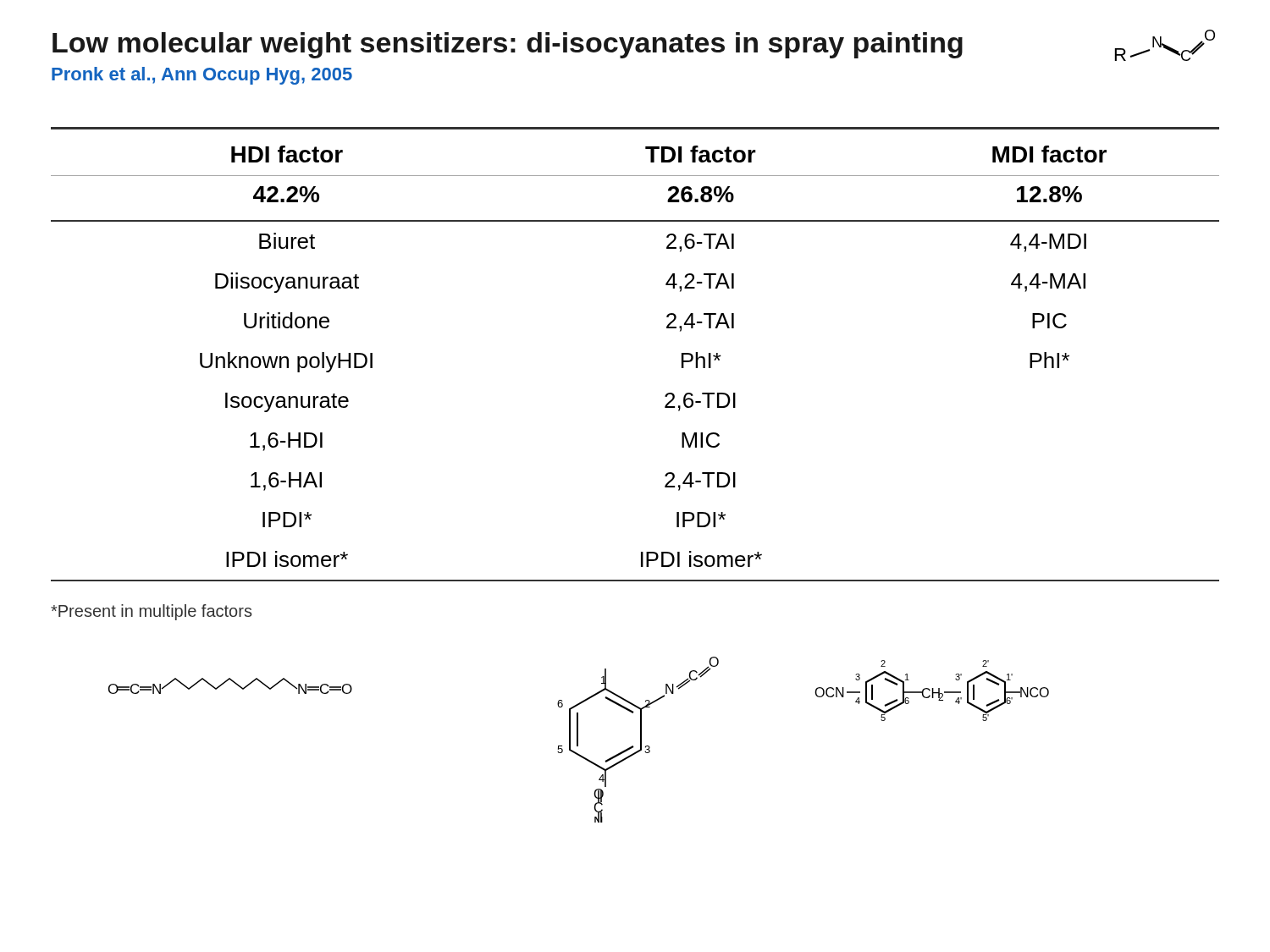
Task: Click on the table containing "HDI factor"
Action: click(635, 360)
